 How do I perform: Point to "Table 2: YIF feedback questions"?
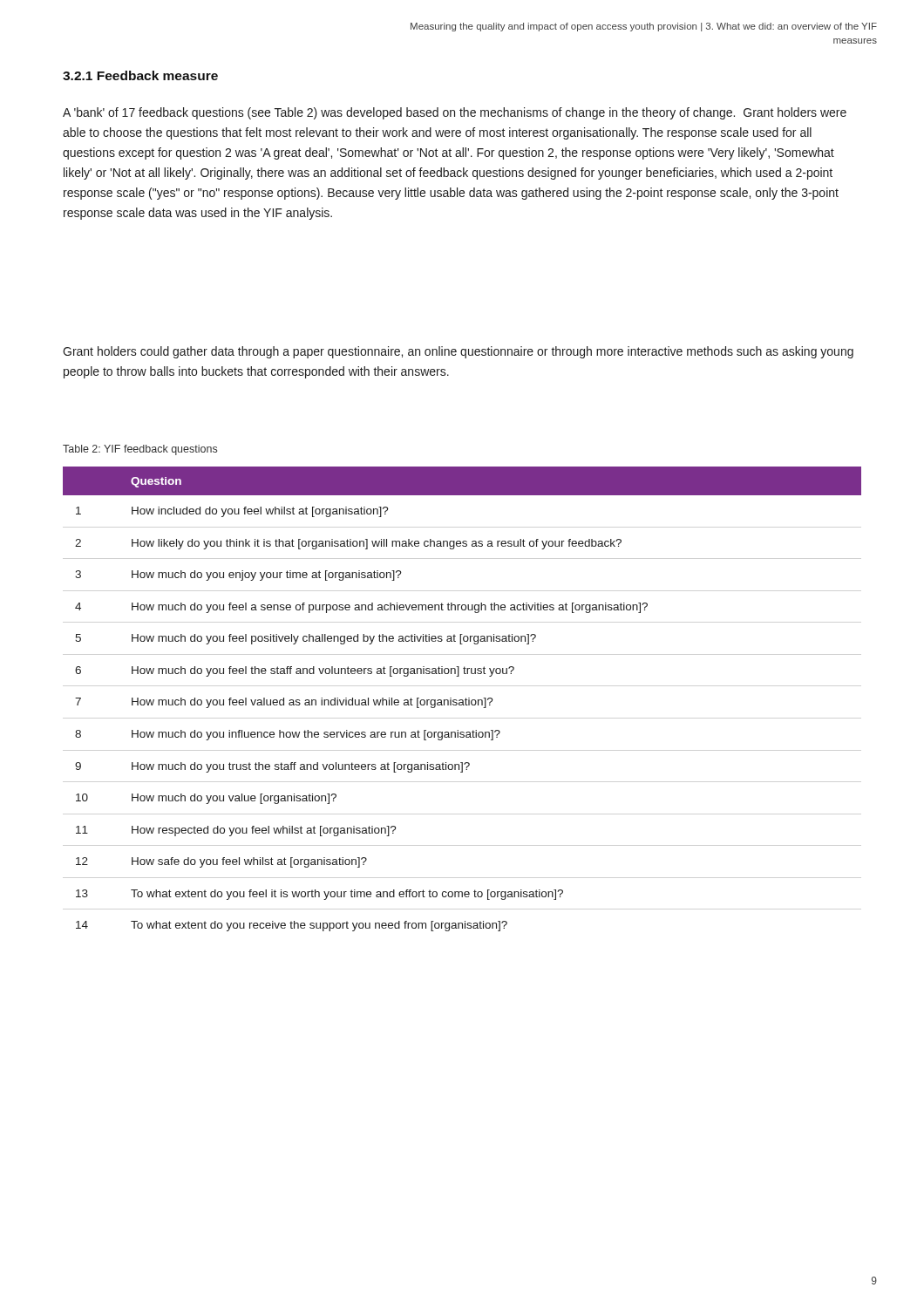[x=140, y=449]
